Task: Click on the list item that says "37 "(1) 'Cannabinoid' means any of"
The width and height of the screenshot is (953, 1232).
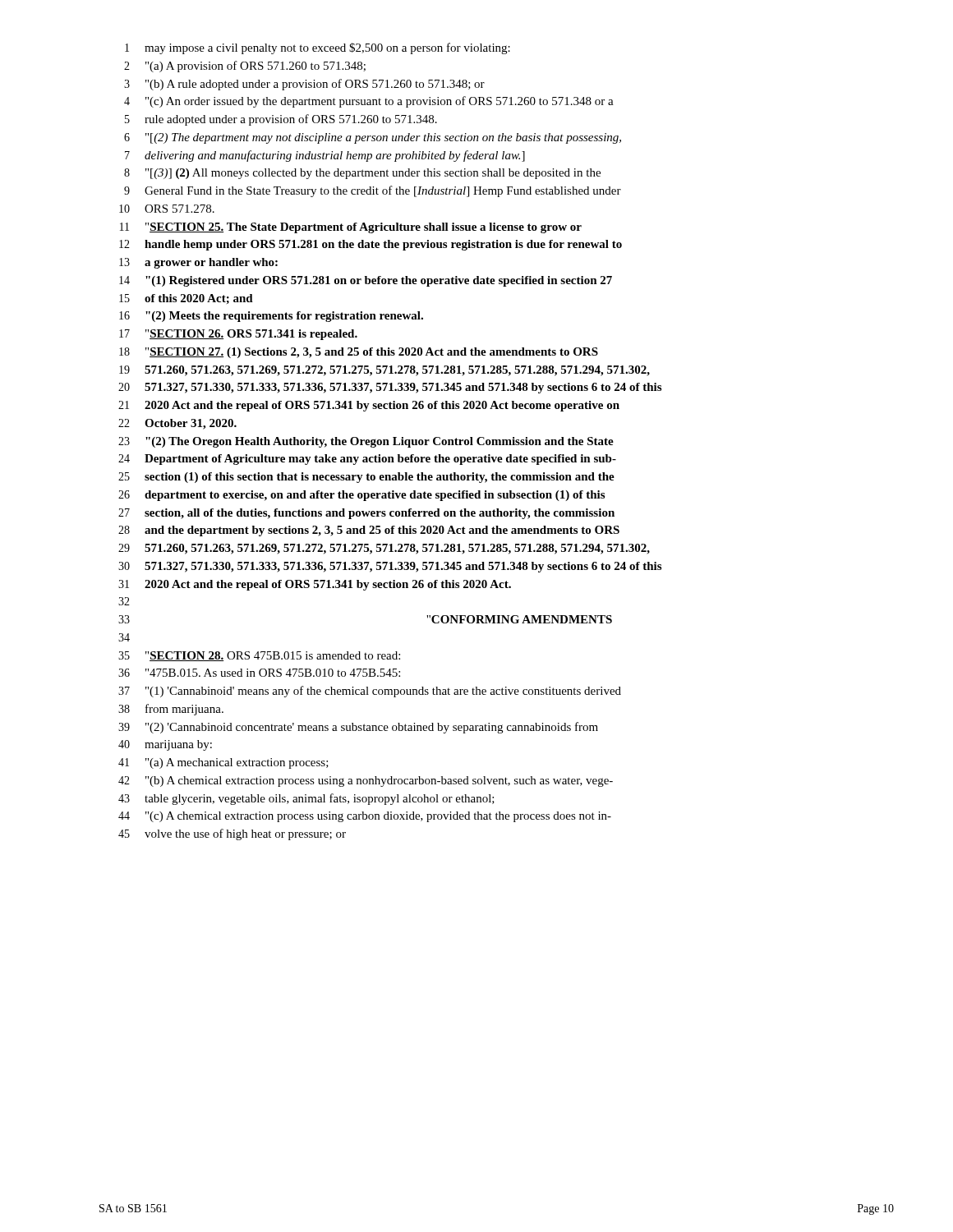Action: pos(496,691)
